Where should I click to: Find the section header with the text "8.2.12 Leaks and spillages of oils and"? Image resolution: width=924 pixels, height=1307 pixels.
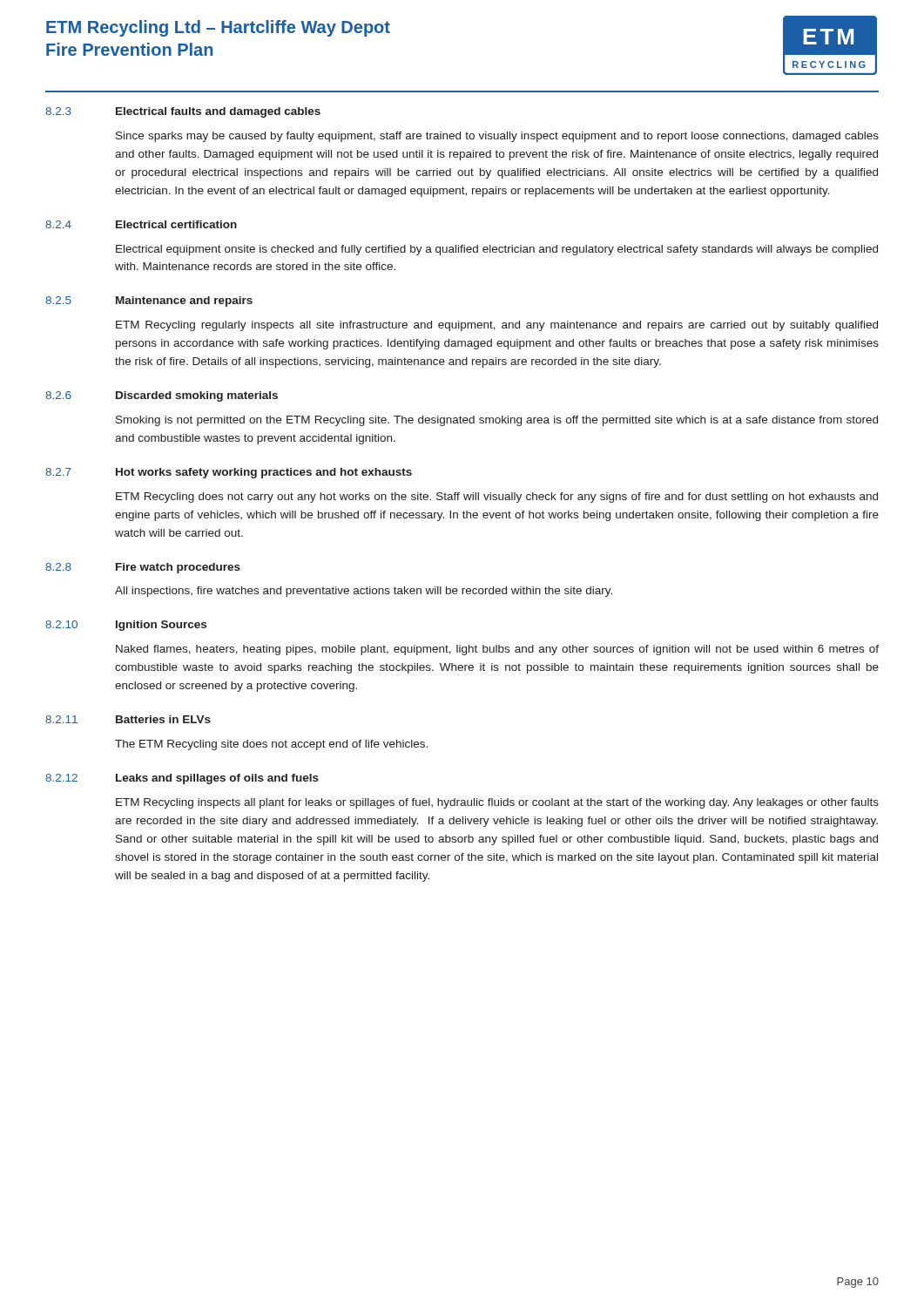point(182,779)
